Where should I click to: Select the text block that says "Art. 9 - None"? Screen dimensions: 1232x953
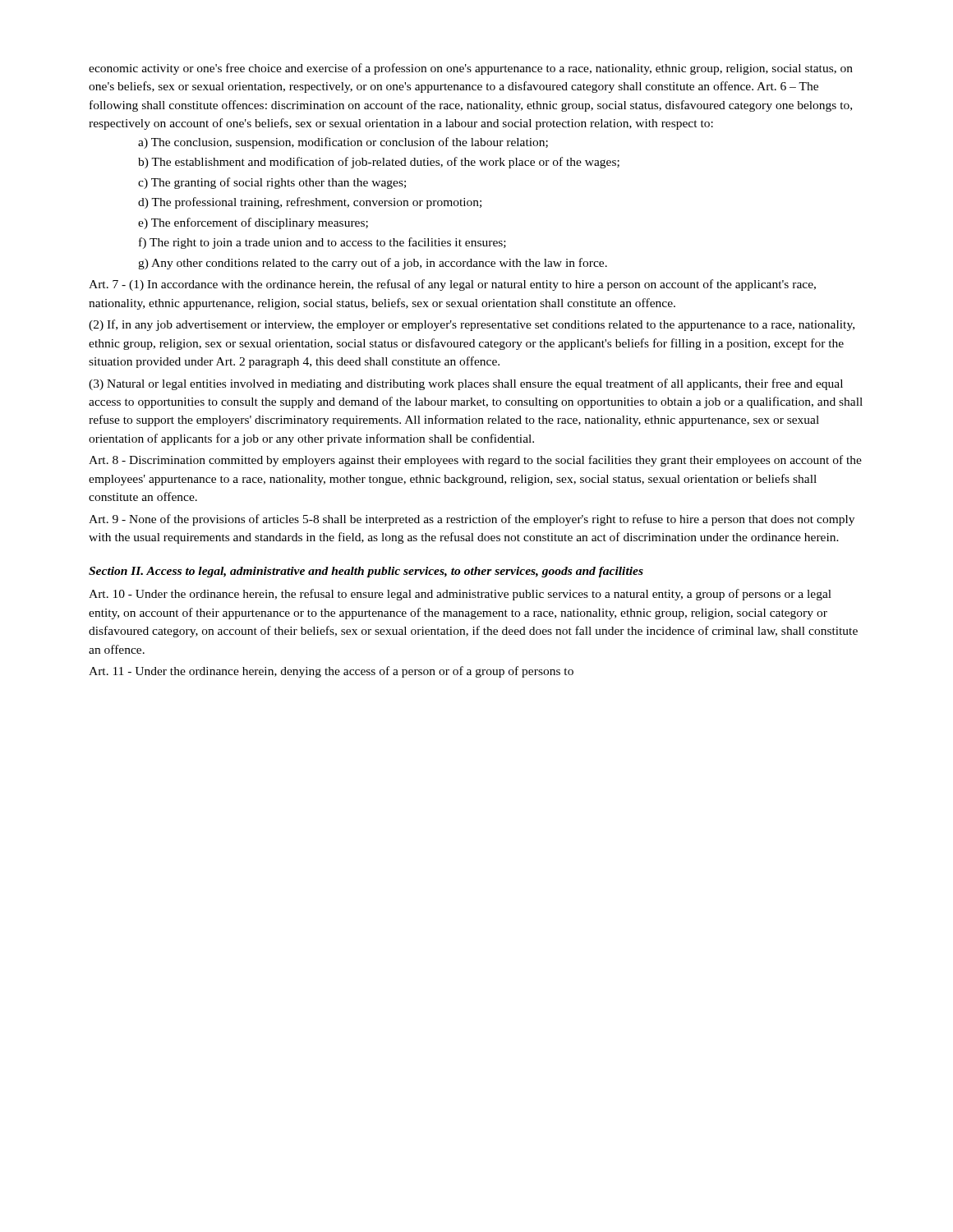point(472,528)
